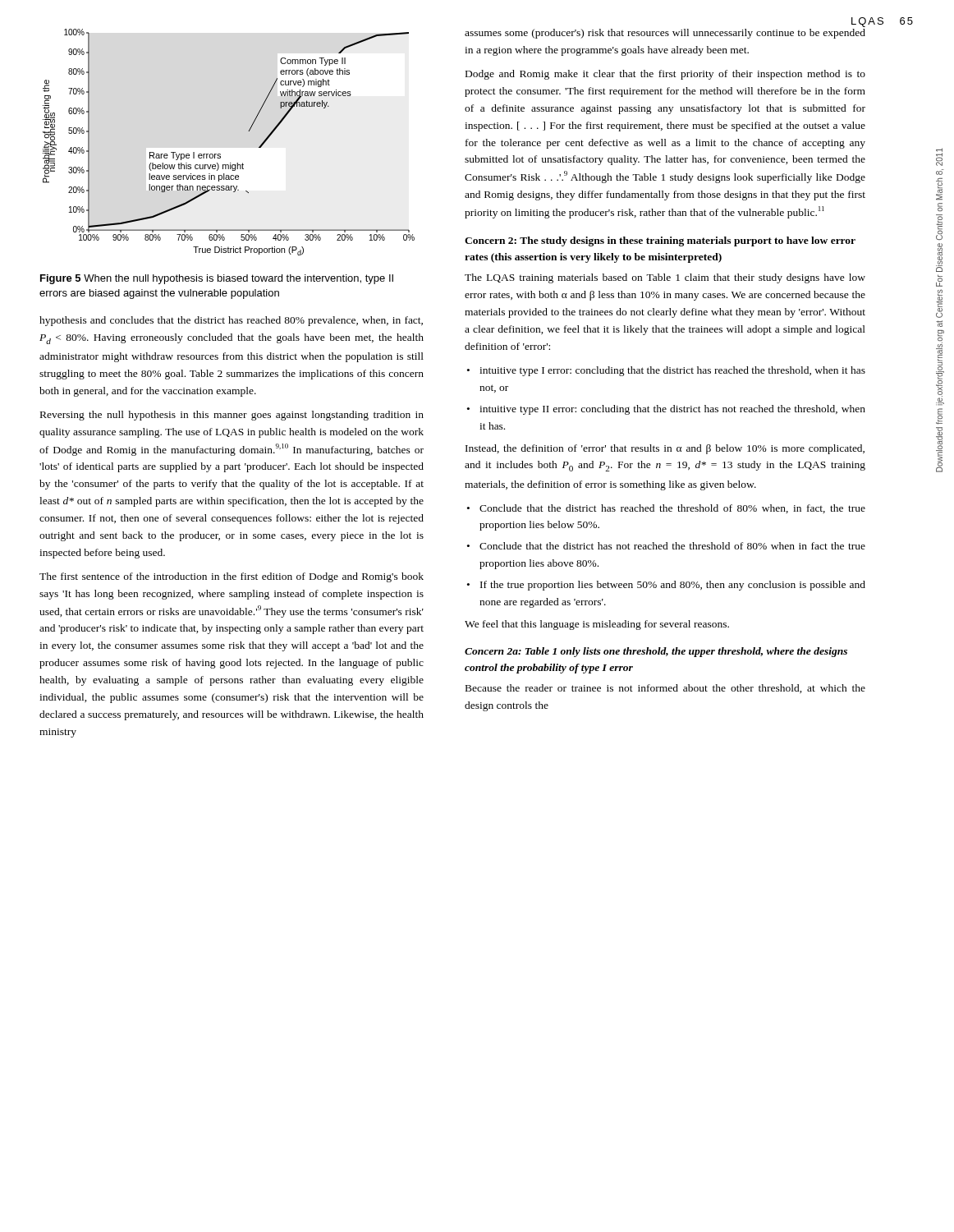Point to the passage starting "We feel that this language"
The width and height of the screenshot is (954, 1232).
point(597,624)
